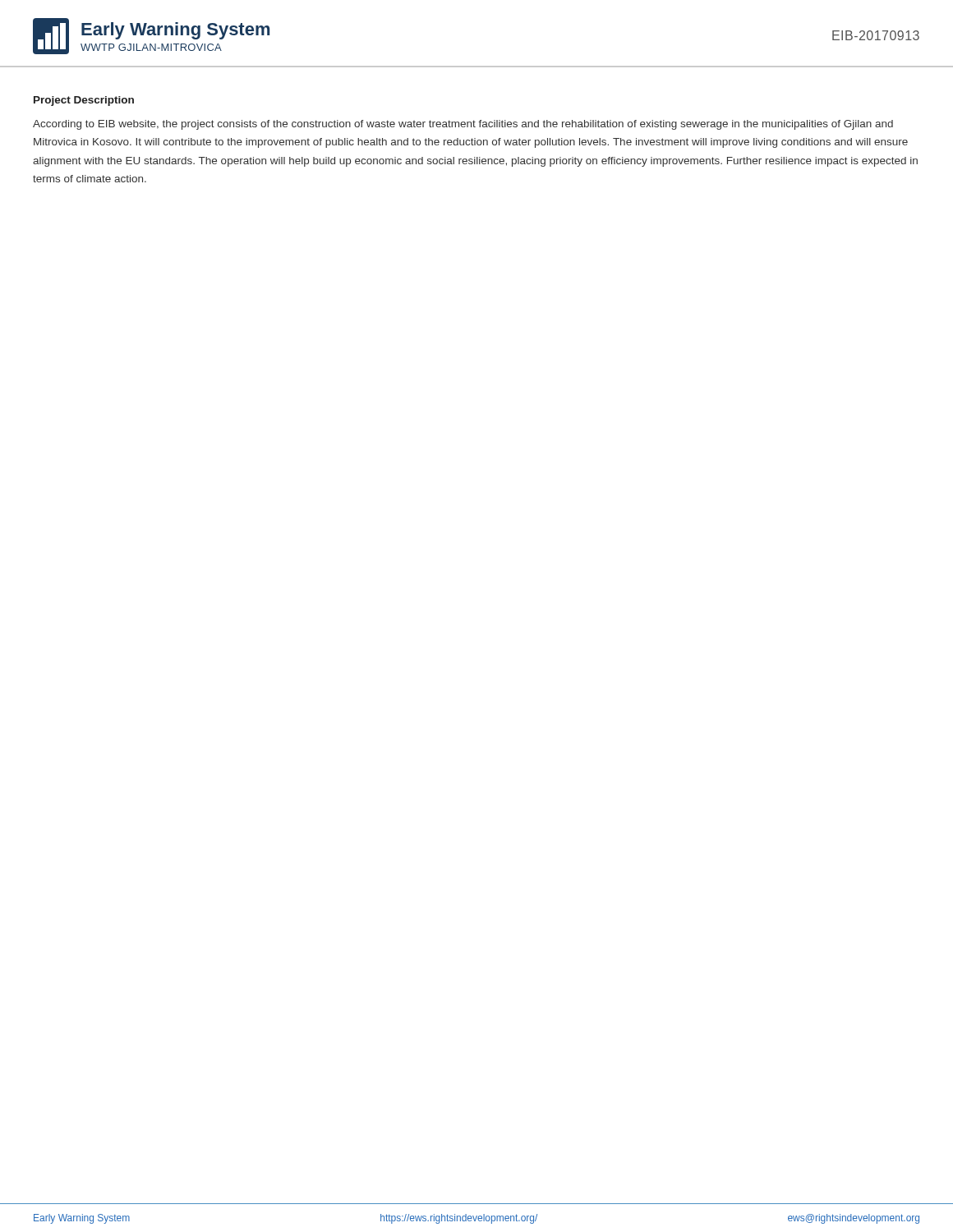Point to the text block starting "According to EIB website, the project consists of"
The height and width of the screenshot is (1232, 953).
(x=476, y=152)
